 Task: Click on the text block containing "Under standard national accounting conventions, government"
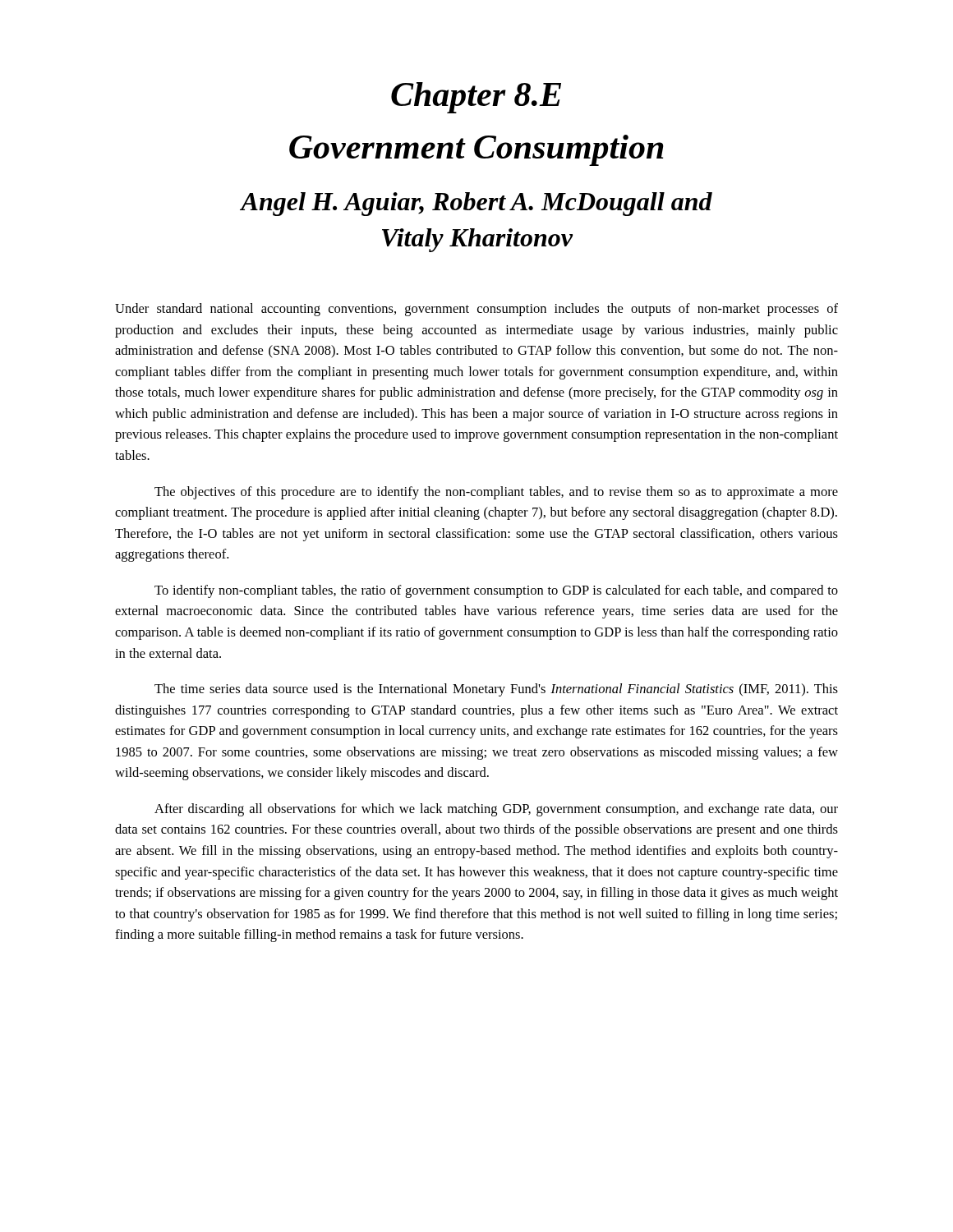(x=476, y=382)
